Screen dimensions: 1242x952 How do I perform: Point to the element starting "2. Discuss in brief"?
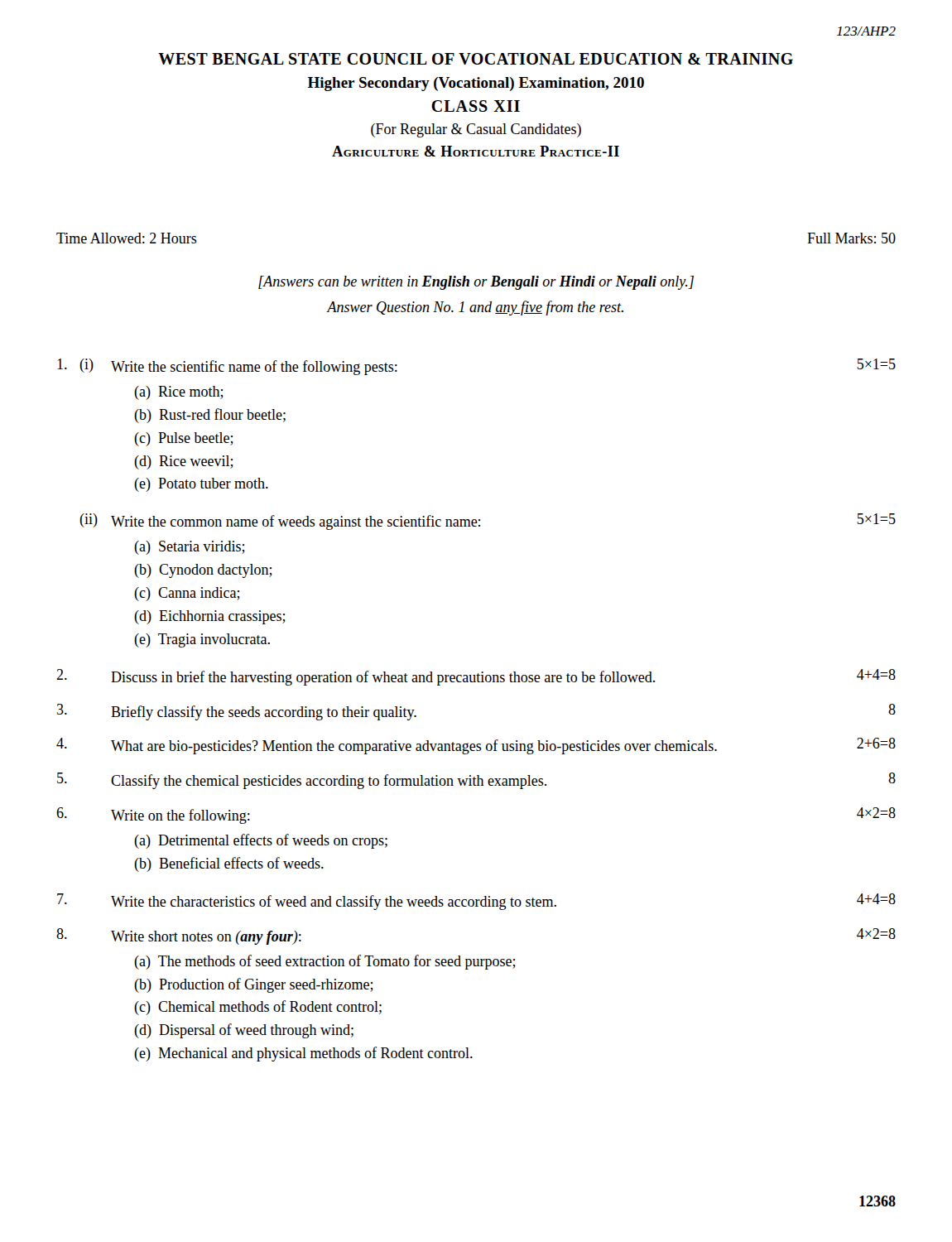[x=476, y=678]
